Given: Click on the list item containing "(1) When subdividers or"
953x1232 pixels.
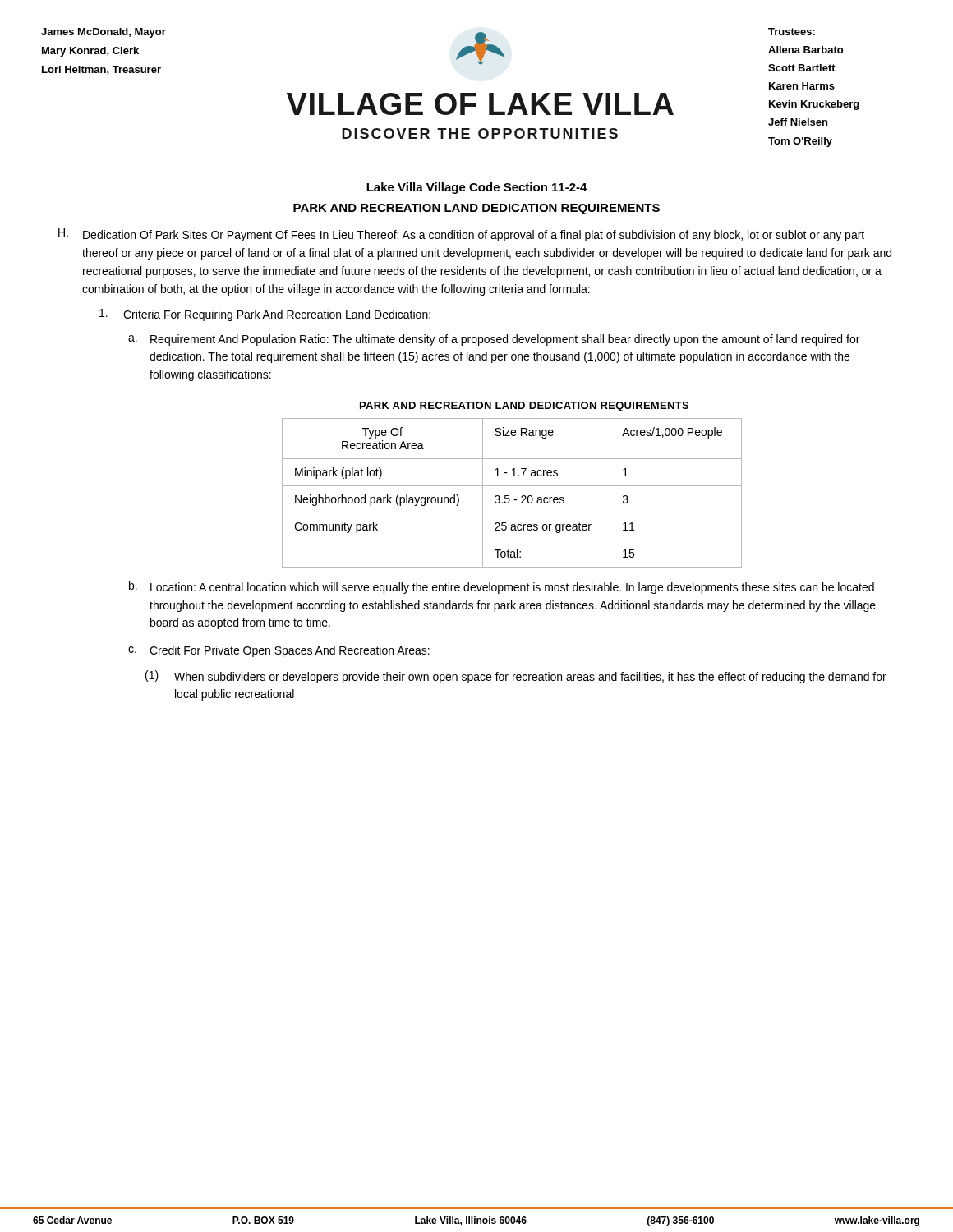Looking at the screenshot, I should 520,686.
